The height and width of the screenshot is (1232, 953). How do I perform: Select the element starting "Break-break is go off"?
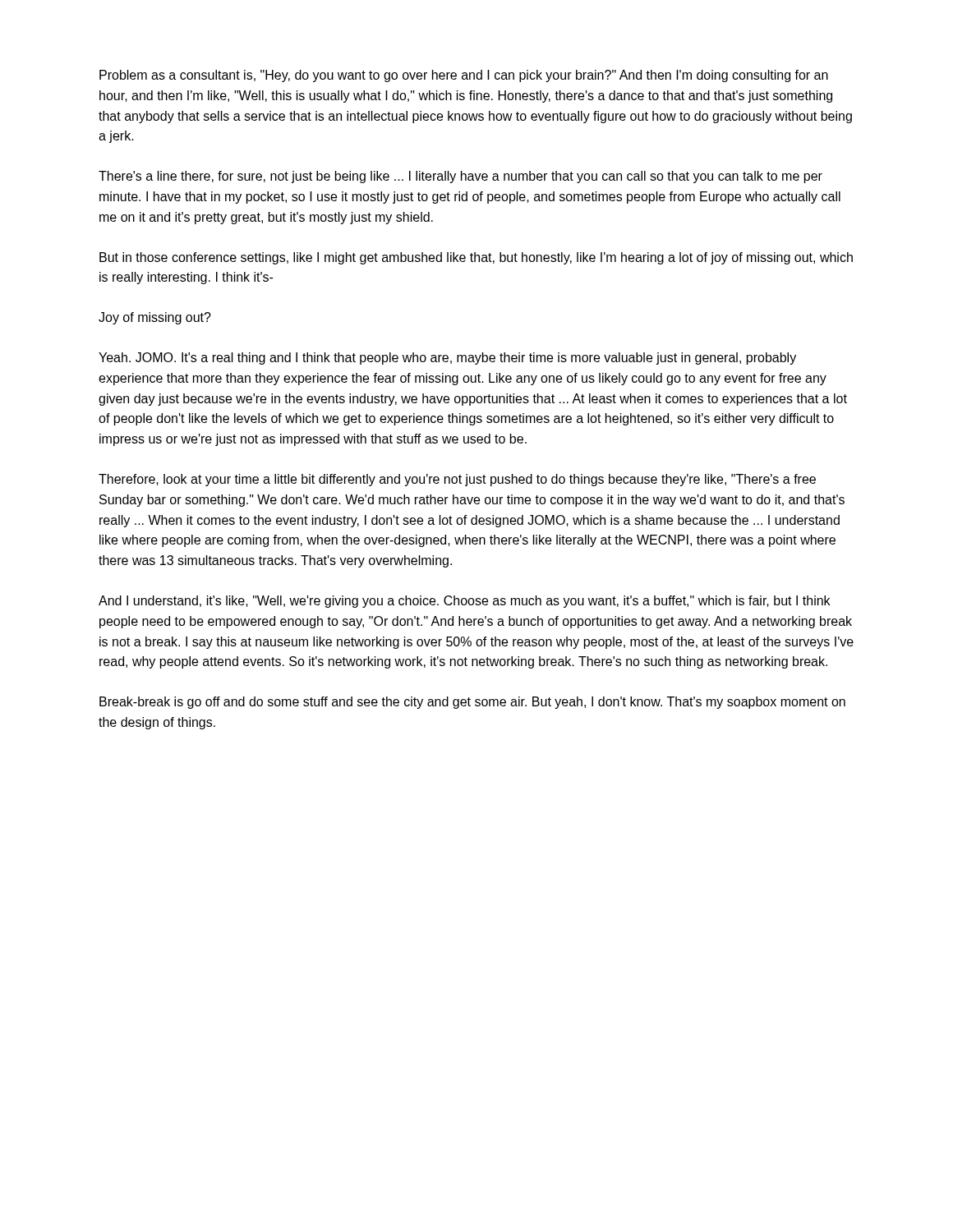(472, 712)
